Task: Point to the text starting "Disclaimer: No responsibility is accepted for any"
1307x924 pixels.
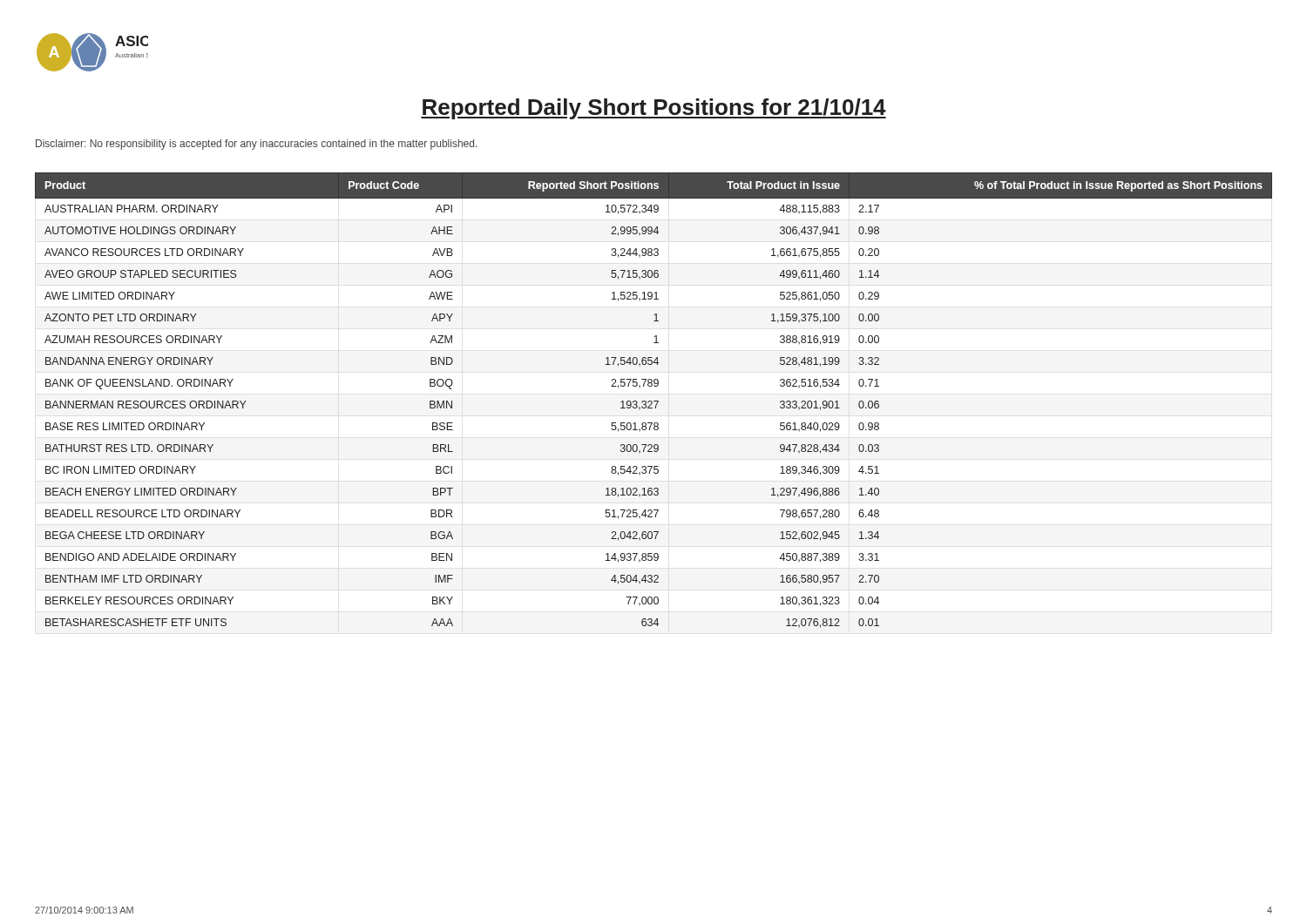Action: coord(256,144)
